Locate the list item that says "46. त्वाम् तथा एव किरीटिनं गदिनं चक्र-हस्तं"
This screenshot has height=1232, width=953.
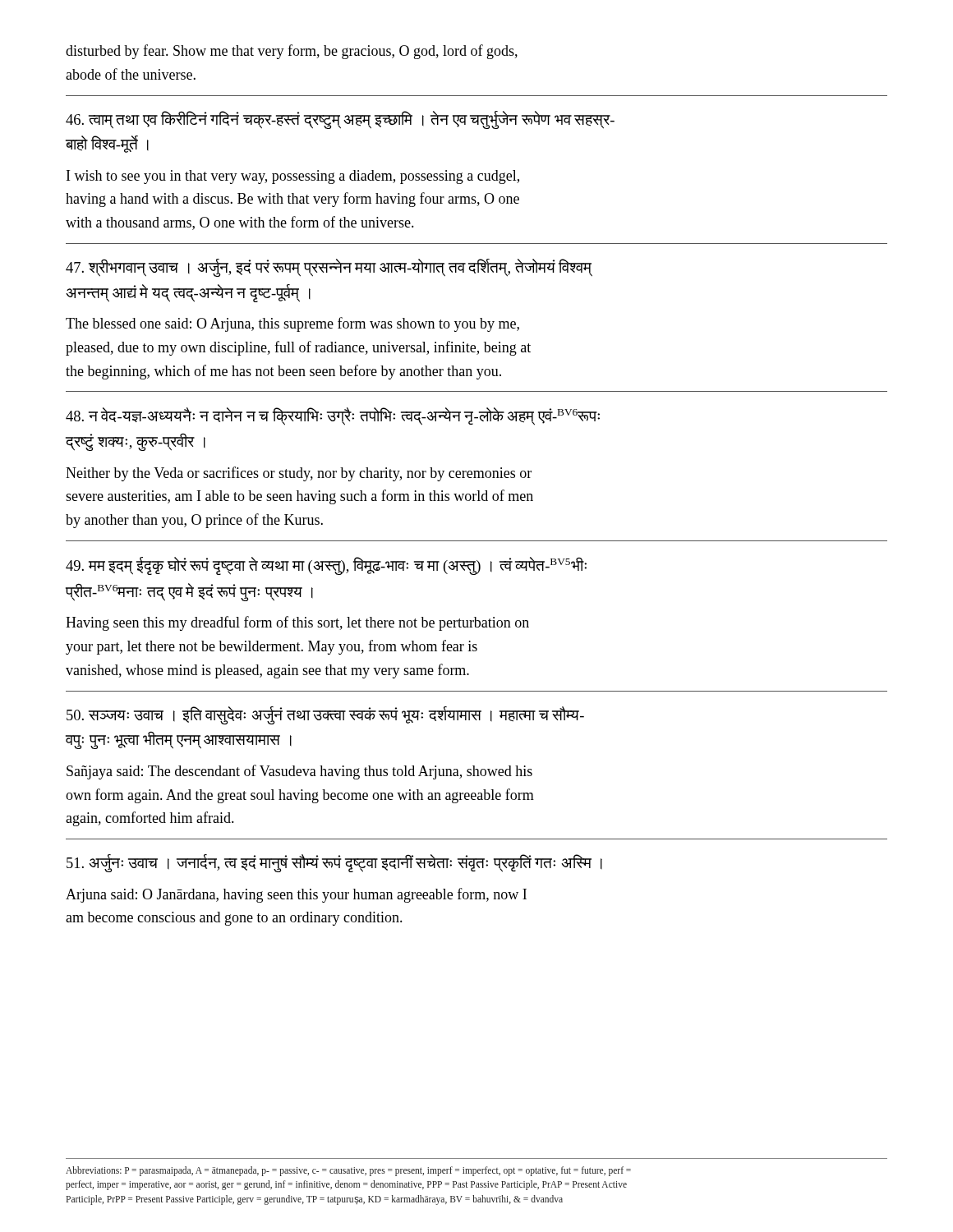[x=476, y=171]
